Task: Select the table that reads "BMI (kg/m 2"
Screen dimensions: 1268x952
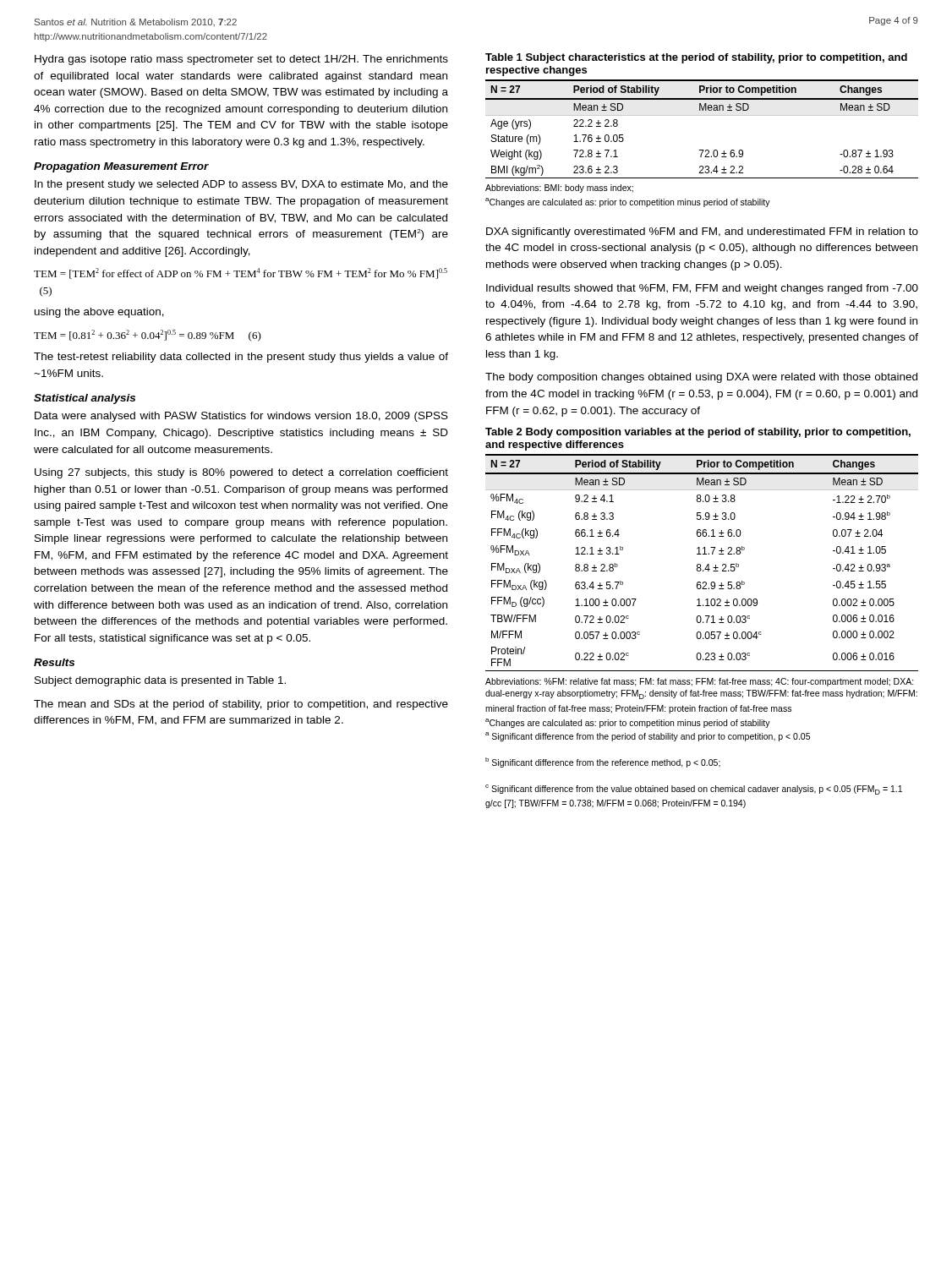Action: pos(702,129)
